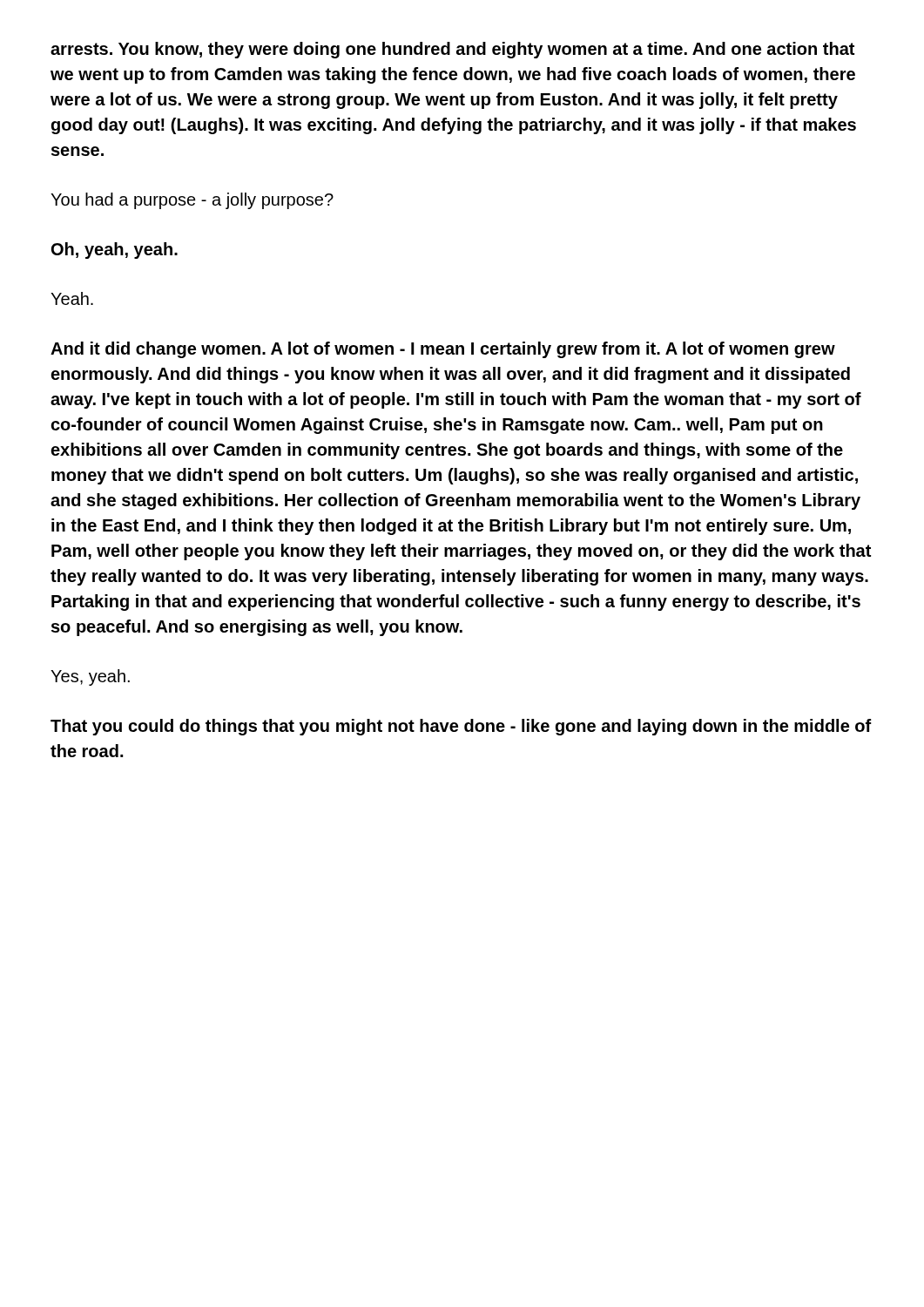Locate the block of text that opens with "arrests. You know, they were doing one"
924x1307 pixels.
[454, 99]
